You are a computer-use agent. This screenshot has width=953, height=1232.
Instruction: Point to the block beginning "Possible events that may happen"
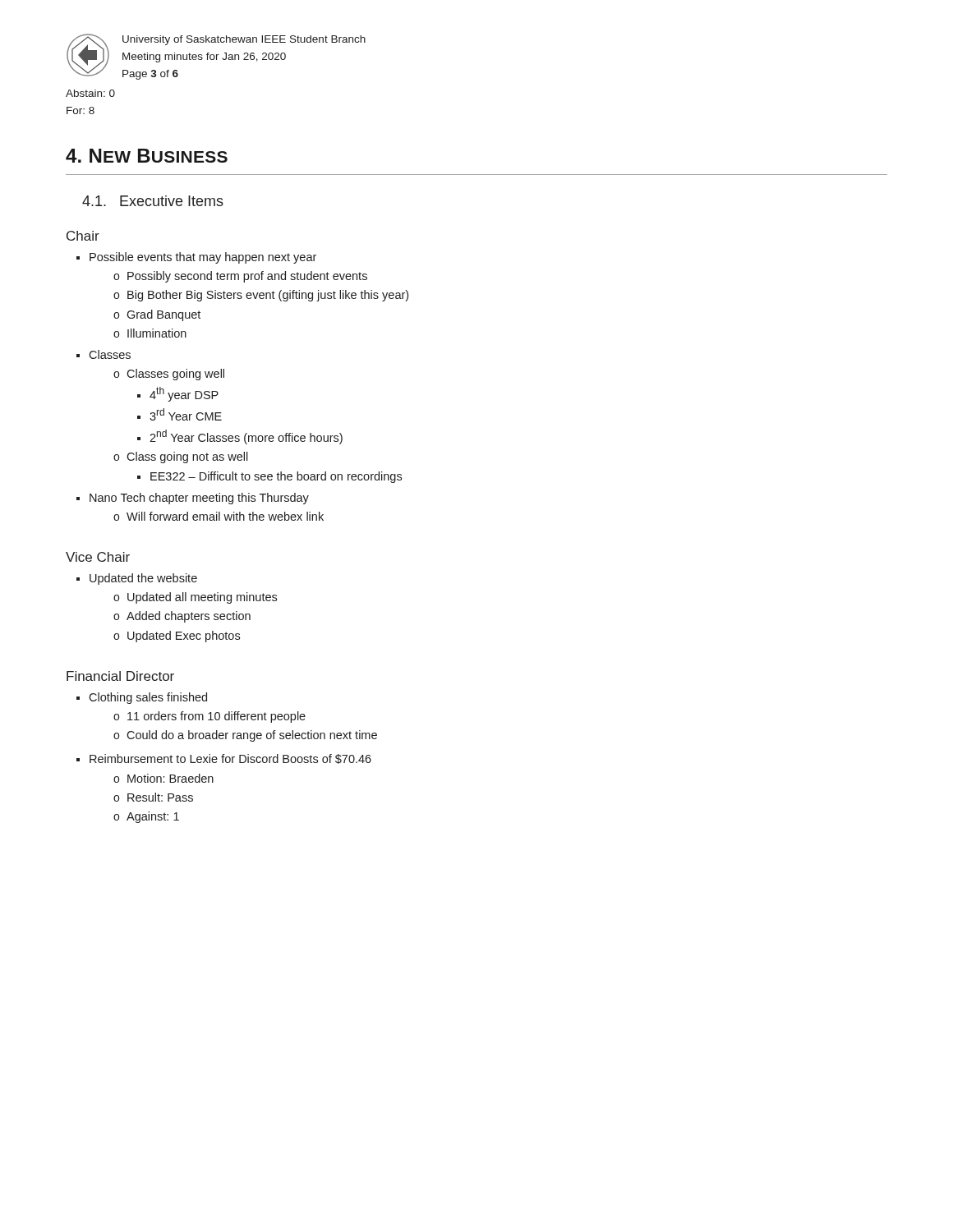click(203, 258)
